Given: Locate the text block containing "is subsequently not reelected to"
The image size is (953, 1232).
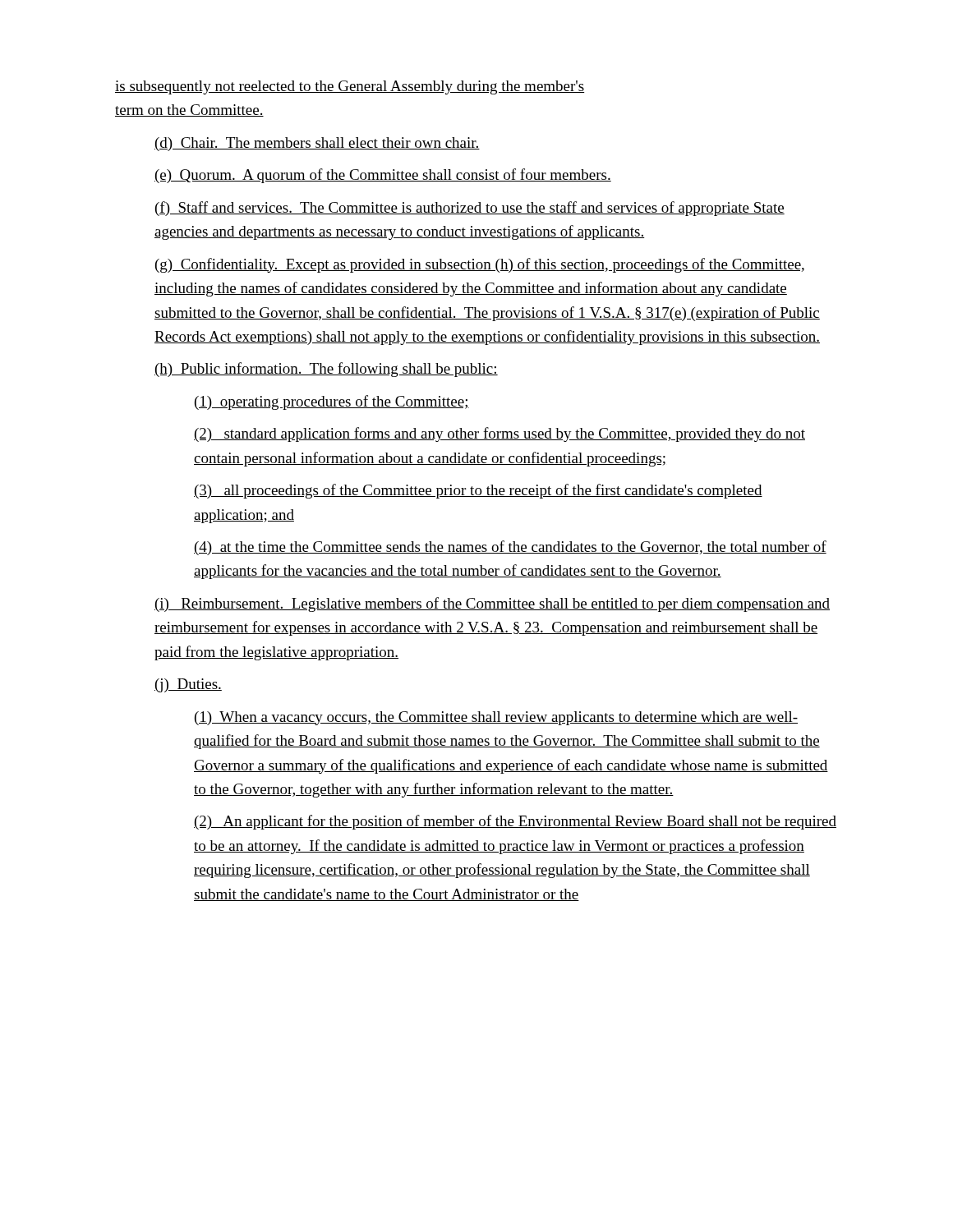Looking at the screenshot, I should (x=476, y=98).
